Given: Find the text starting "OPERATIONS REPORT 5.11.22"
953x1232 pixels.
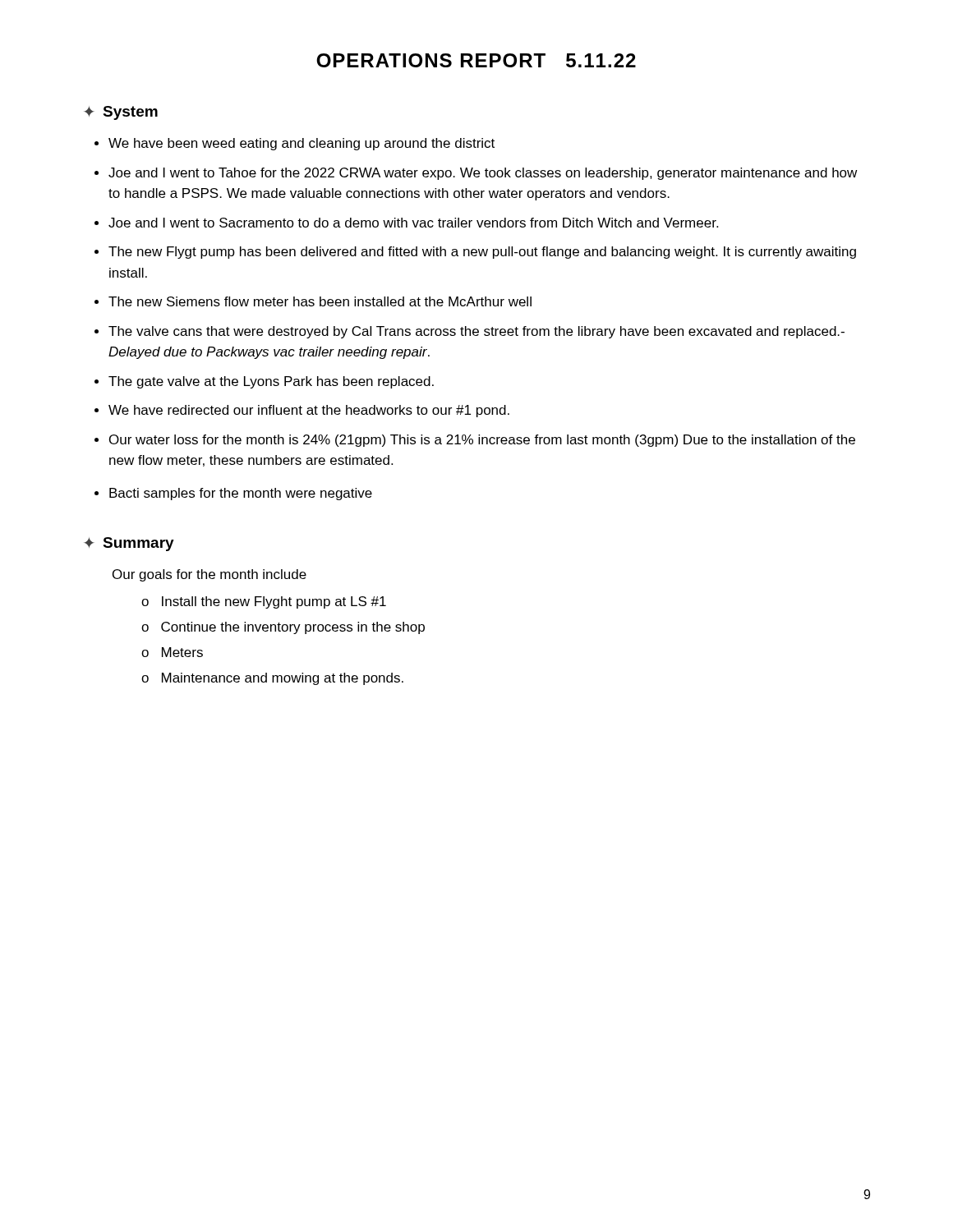Looking at the screenshot, I should [476, 60].
